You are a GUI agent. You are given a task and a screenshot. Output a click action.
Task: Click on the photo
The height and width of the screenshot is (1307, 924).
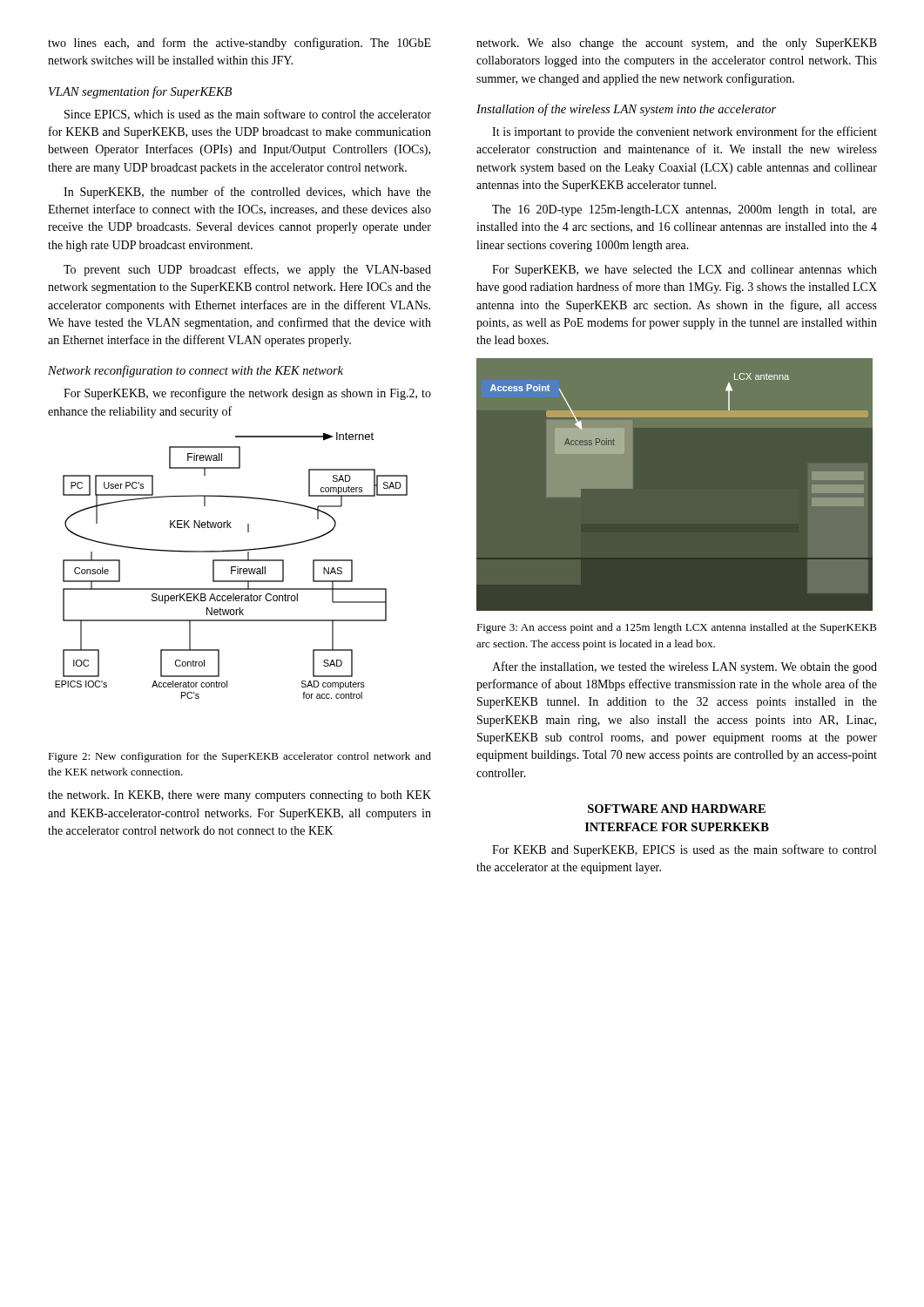pos(677,485)
